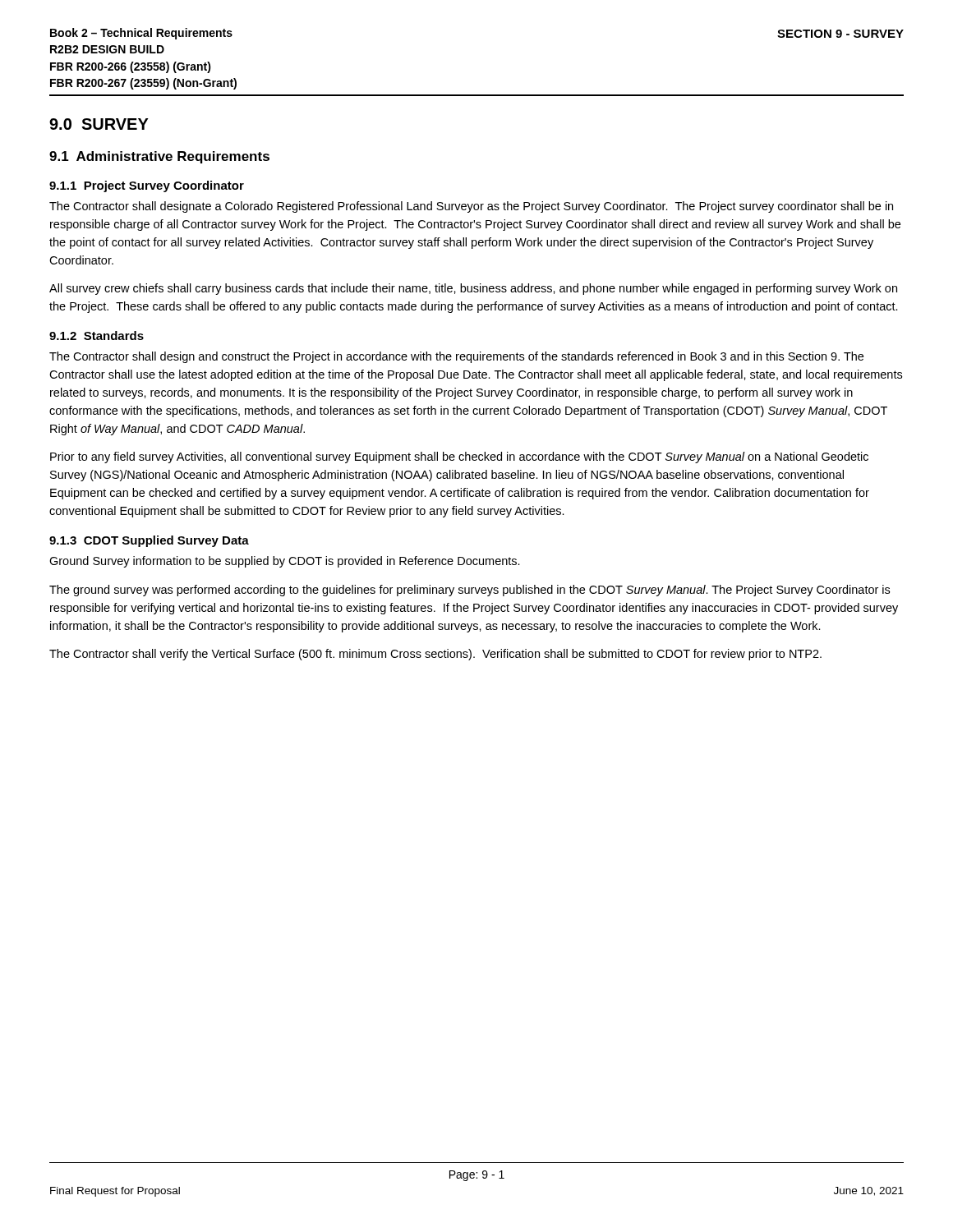Navigate to the block starting "9.1.2 Standards"
Viewport: 953px width, 1232px height.
point(97,336)
